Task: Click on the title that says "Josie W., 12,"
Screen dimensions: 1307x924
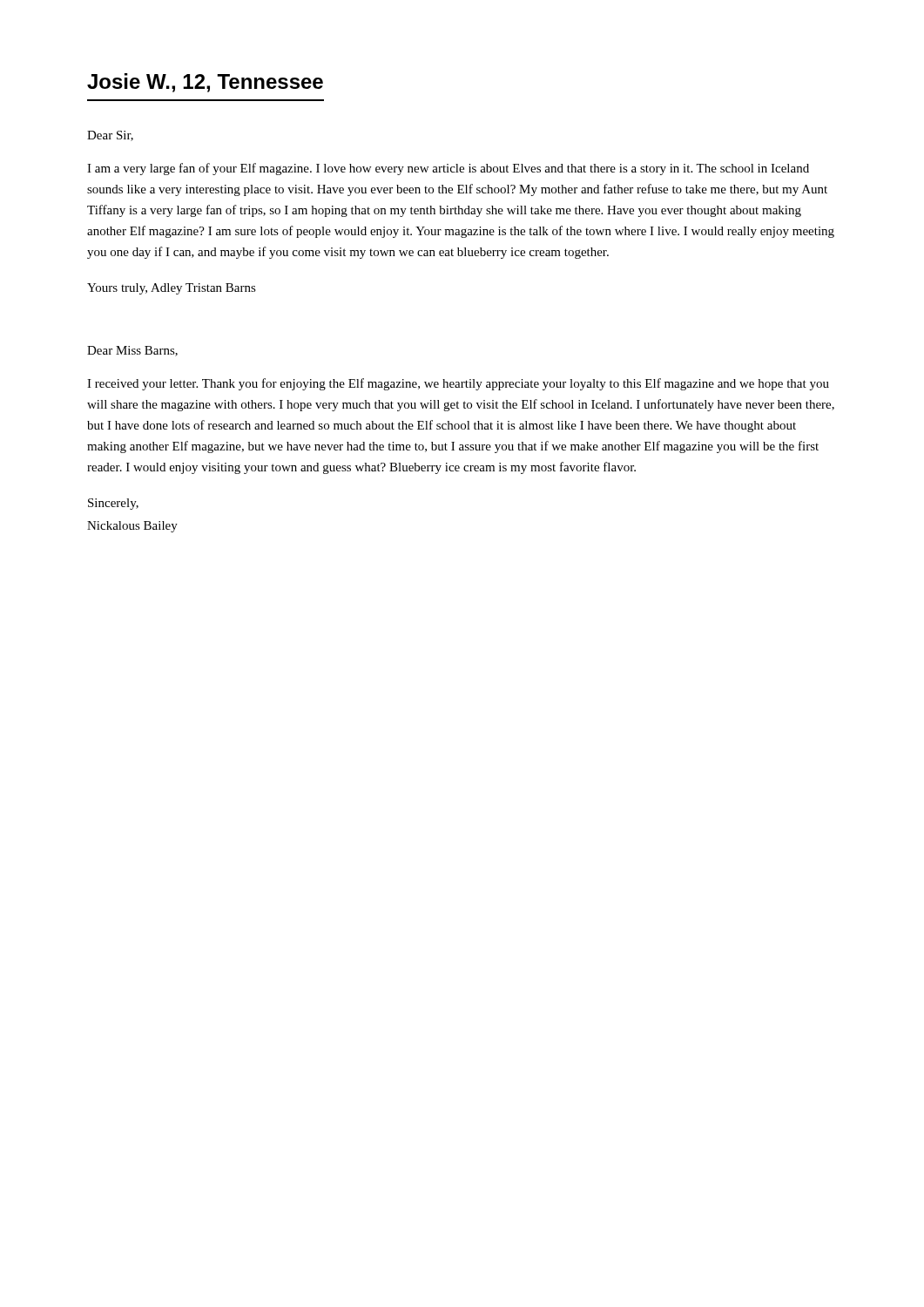Action: coord(205,85)
